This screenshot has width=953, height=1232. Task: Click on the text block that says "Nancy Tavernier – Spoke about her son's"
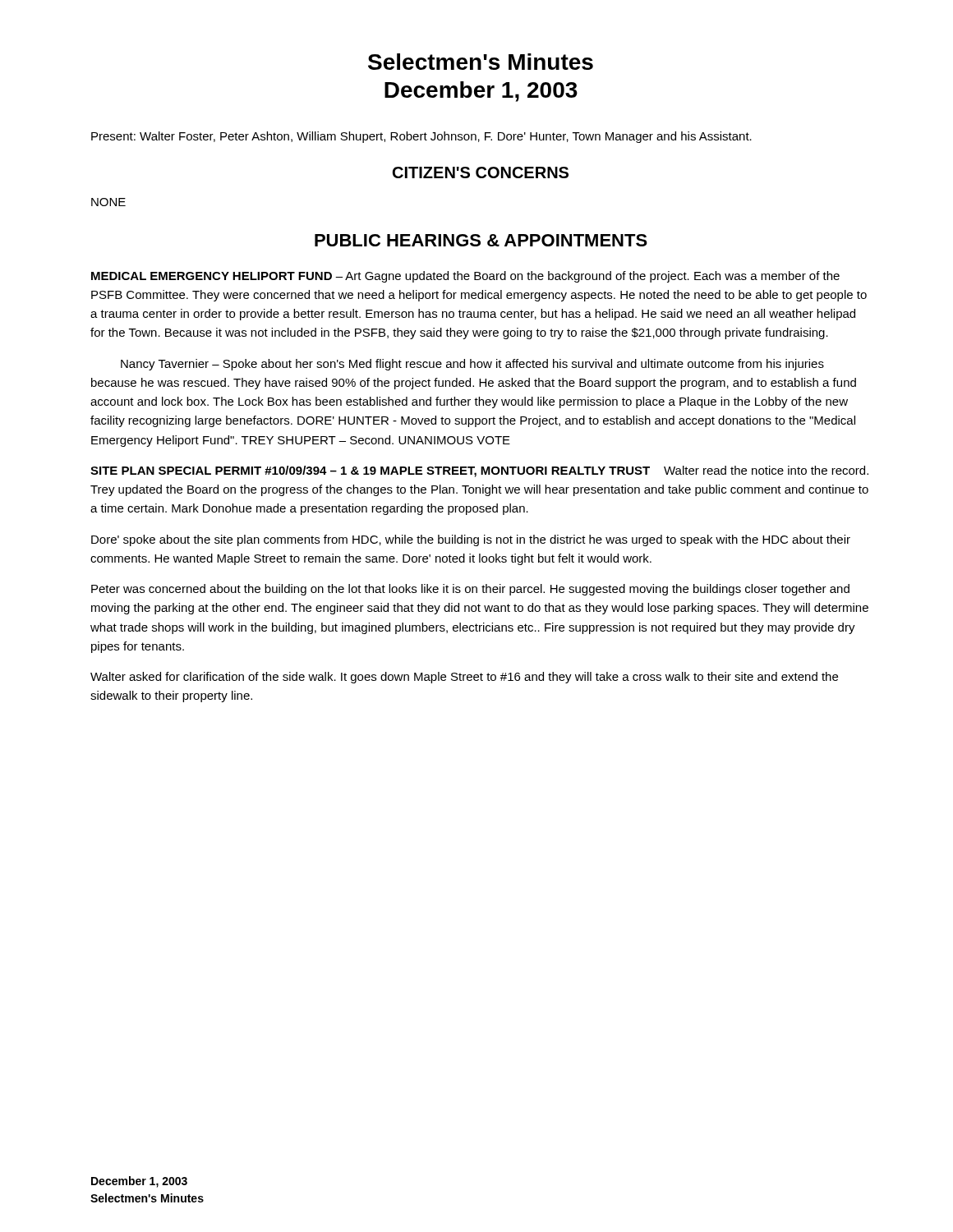point(474,401)
